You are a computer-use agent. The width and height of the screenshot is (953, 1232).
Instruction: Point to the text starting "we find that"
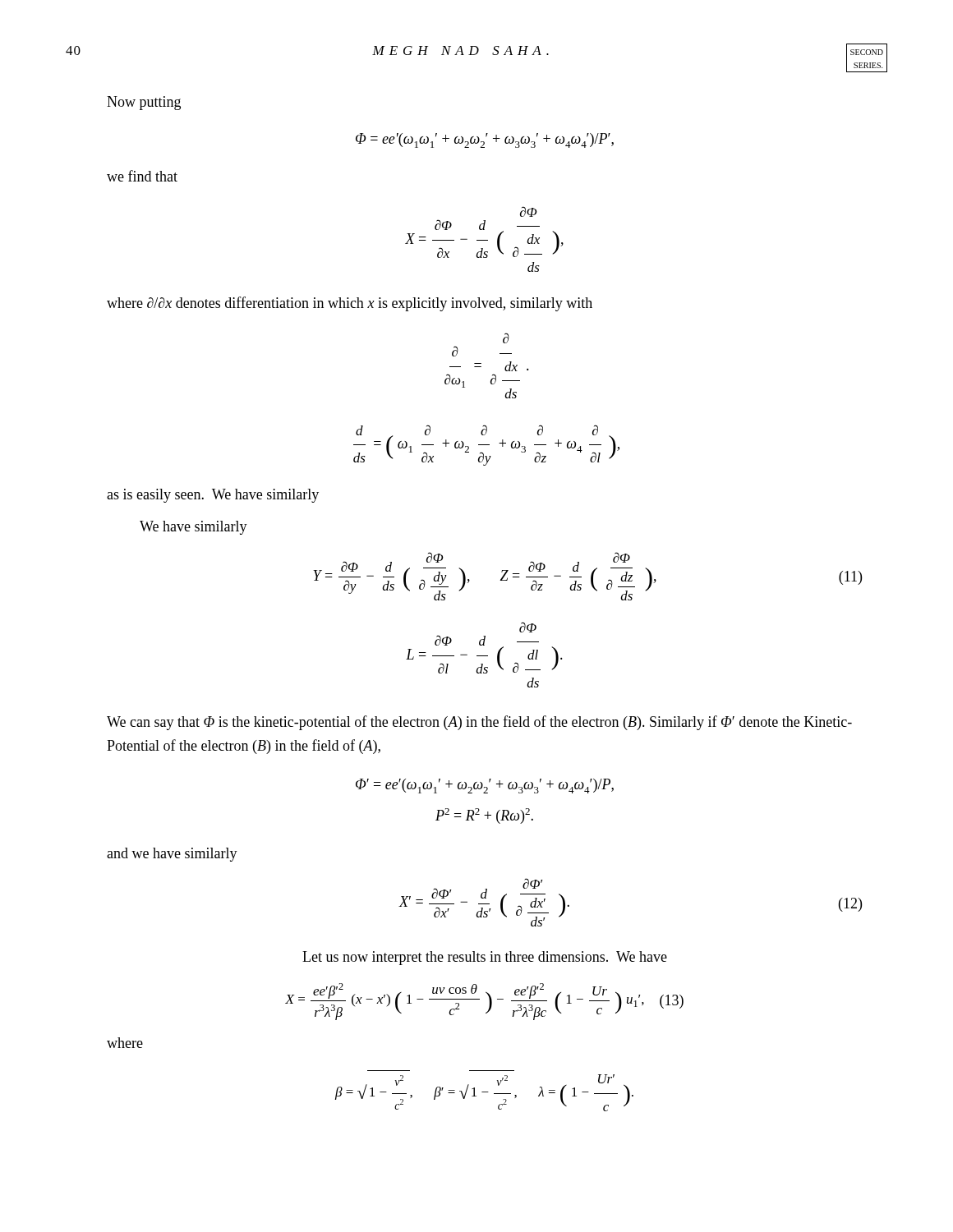click(142, 176)
